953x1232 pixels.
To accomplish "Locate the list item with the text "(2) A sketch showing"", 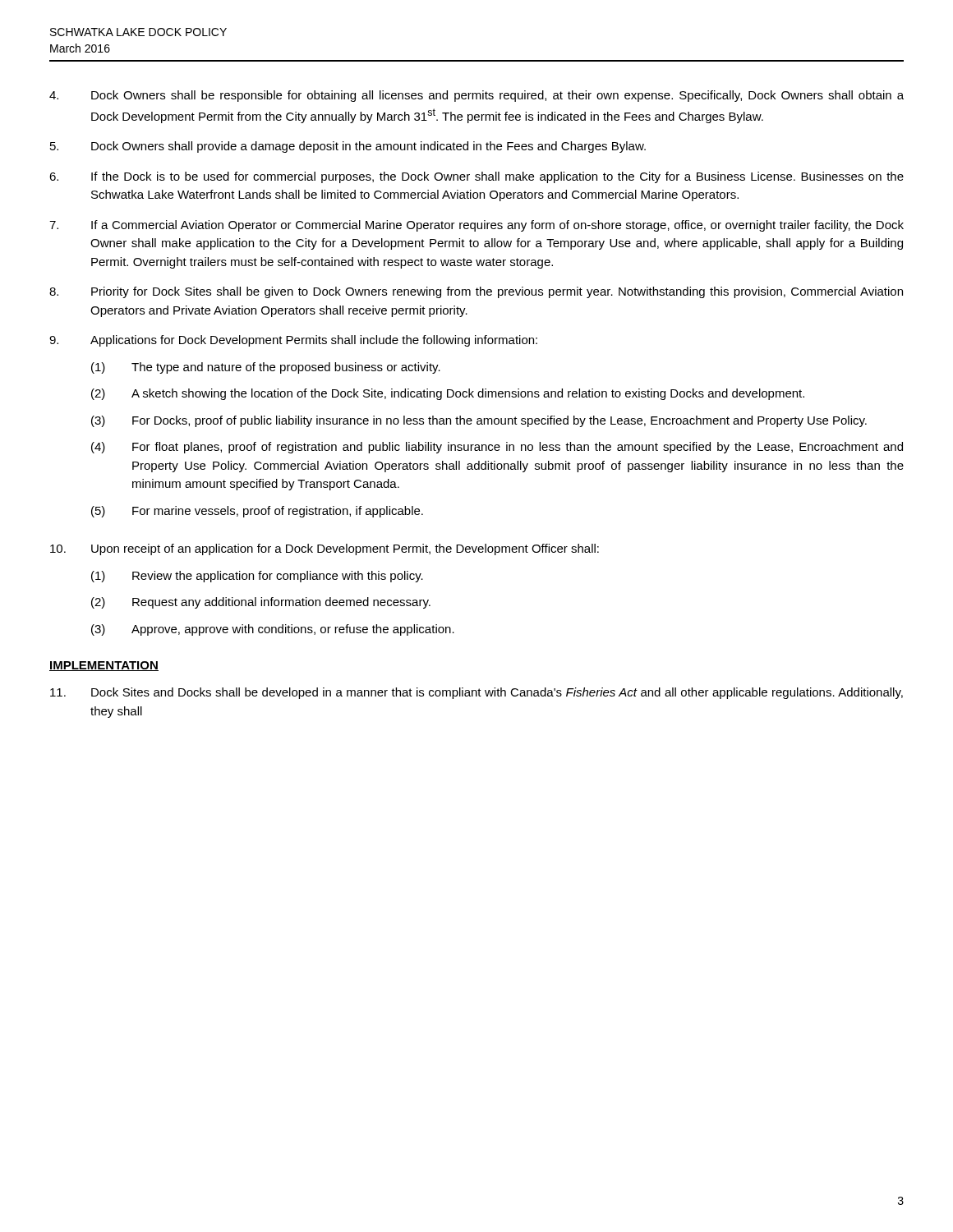I will click(497, 394).
